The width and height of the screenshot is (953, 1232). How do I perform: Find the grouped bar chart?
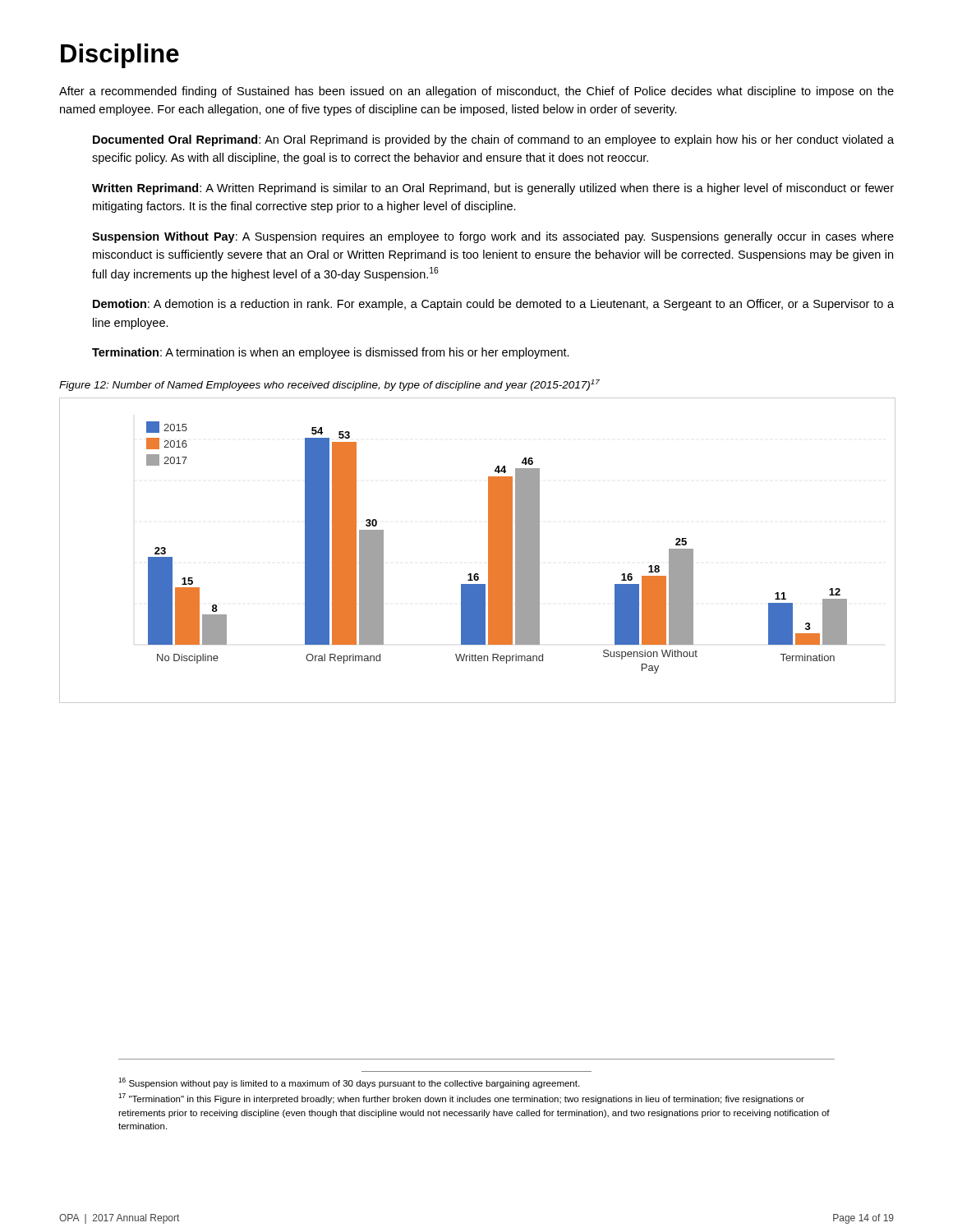pyautogui.click(x=476, y=551)
